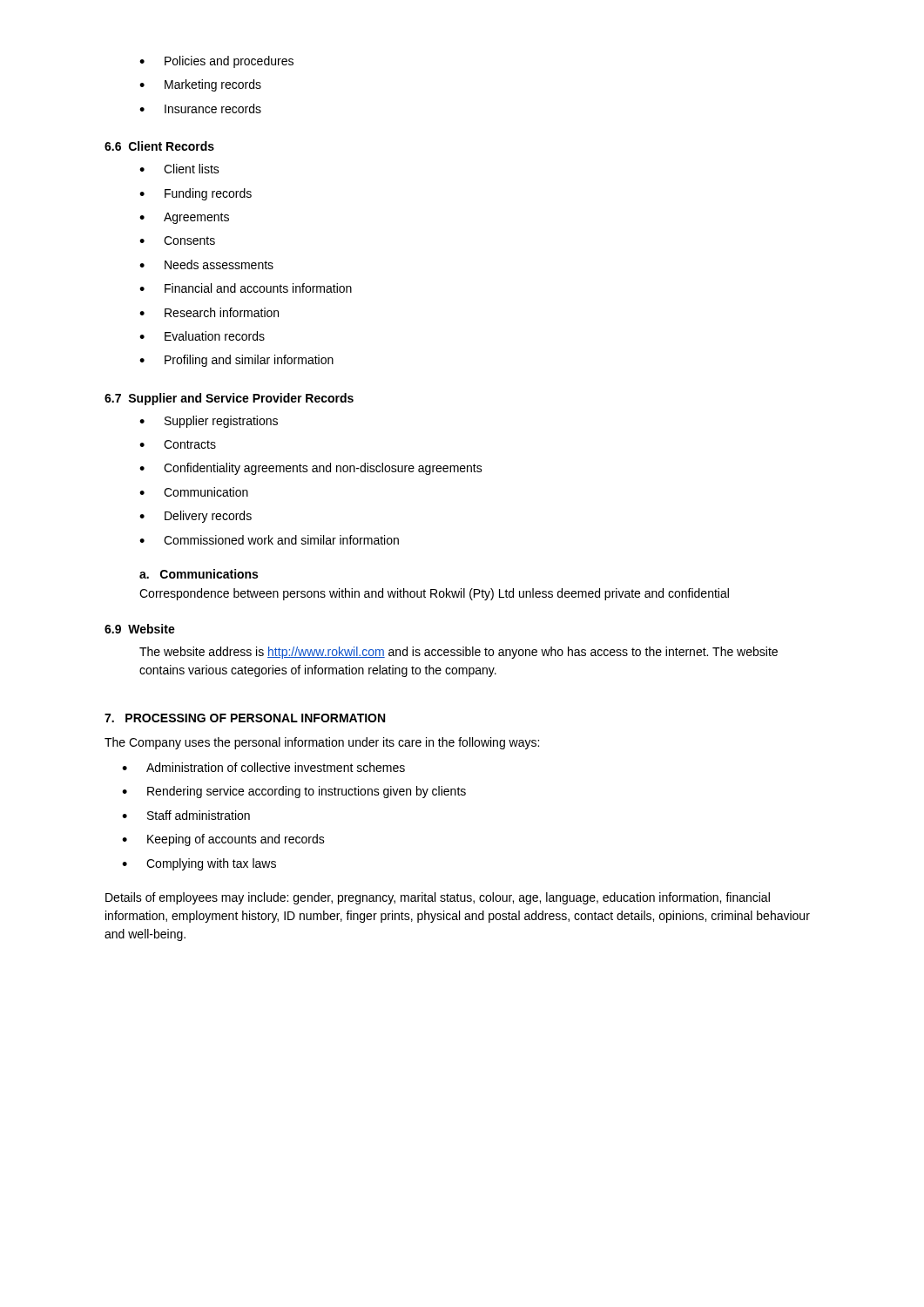Click on the list item with the text "•Evaluation records"

pyautogui.click(x=202, y=338)
